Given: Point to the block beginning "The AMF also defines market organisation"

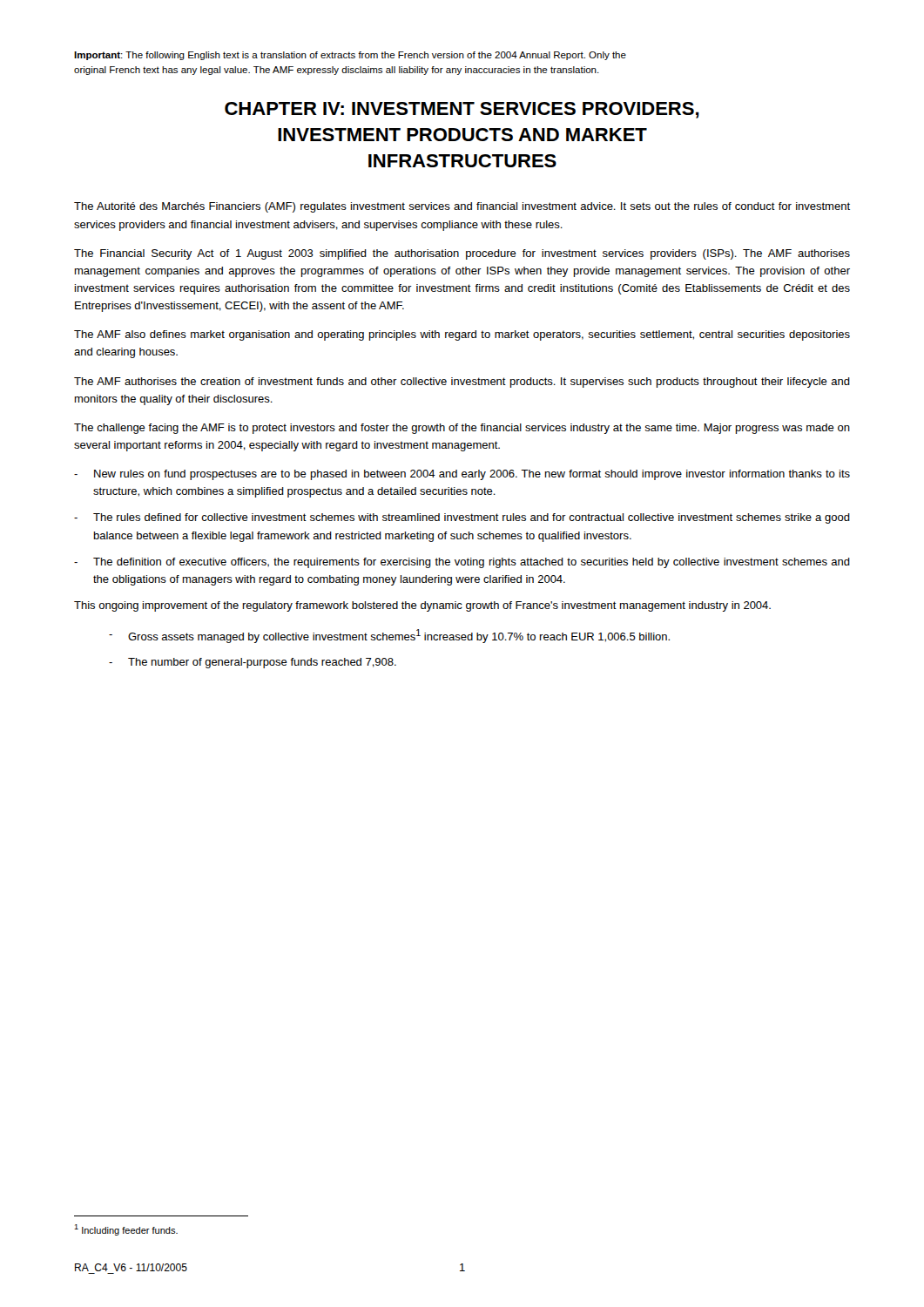Looking at the screenshot, I should 462,343.
